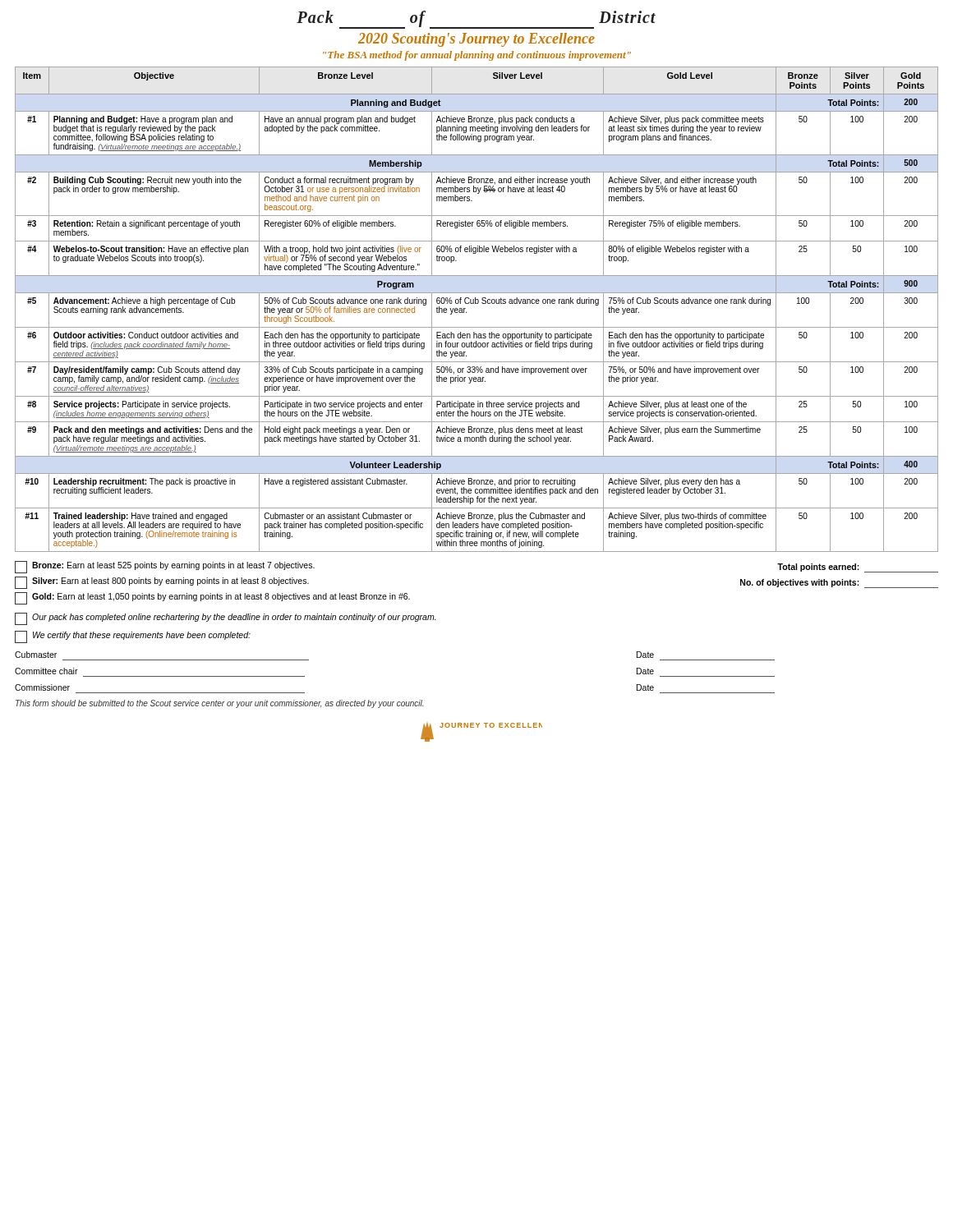Point to the block beginning "Silver: Earn at least 800 points by"
This screenshot has width=953, height=1232.
tap(171, 581)
